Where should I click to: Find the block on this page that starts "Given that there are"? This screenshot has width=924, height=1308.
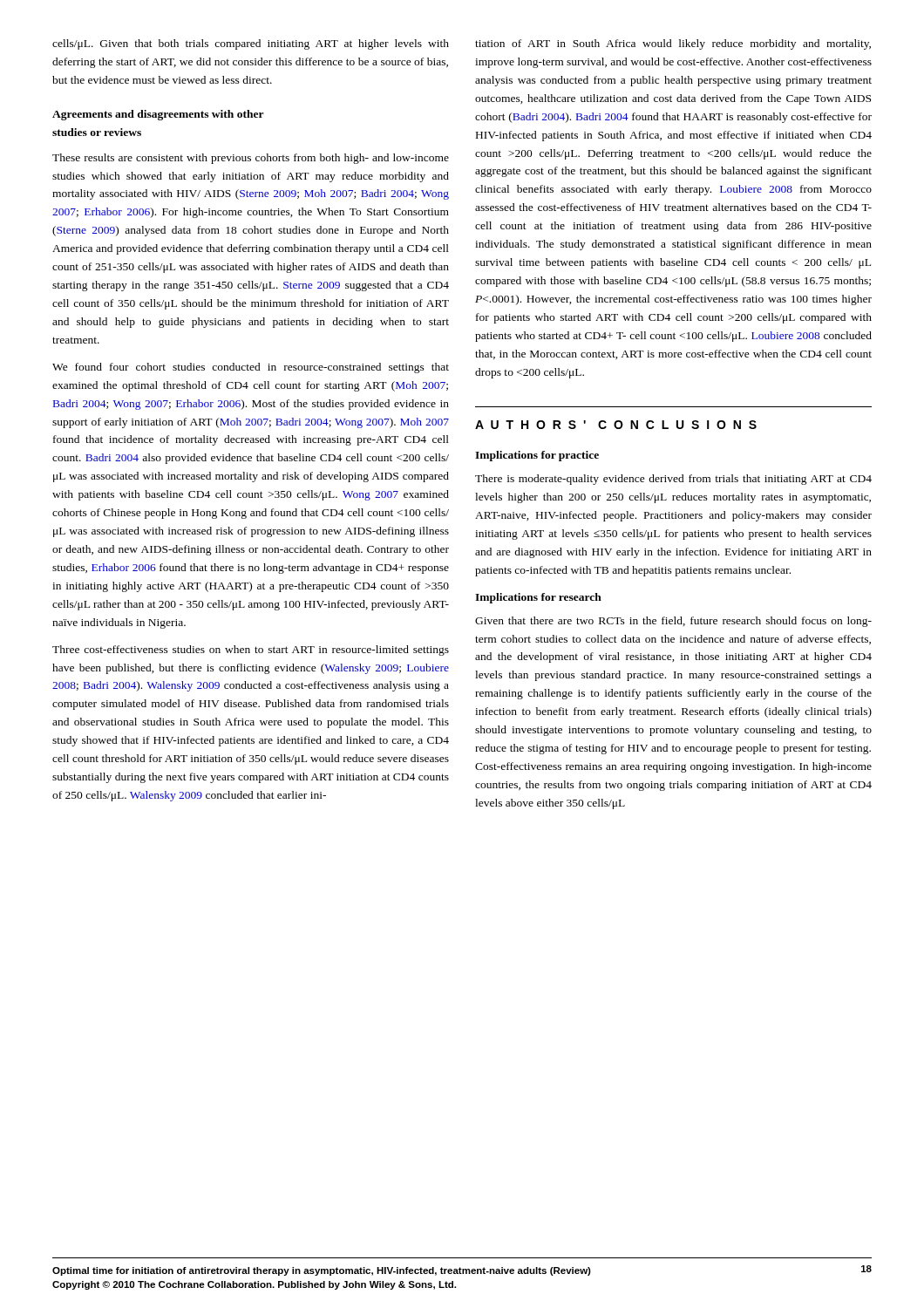673,712
